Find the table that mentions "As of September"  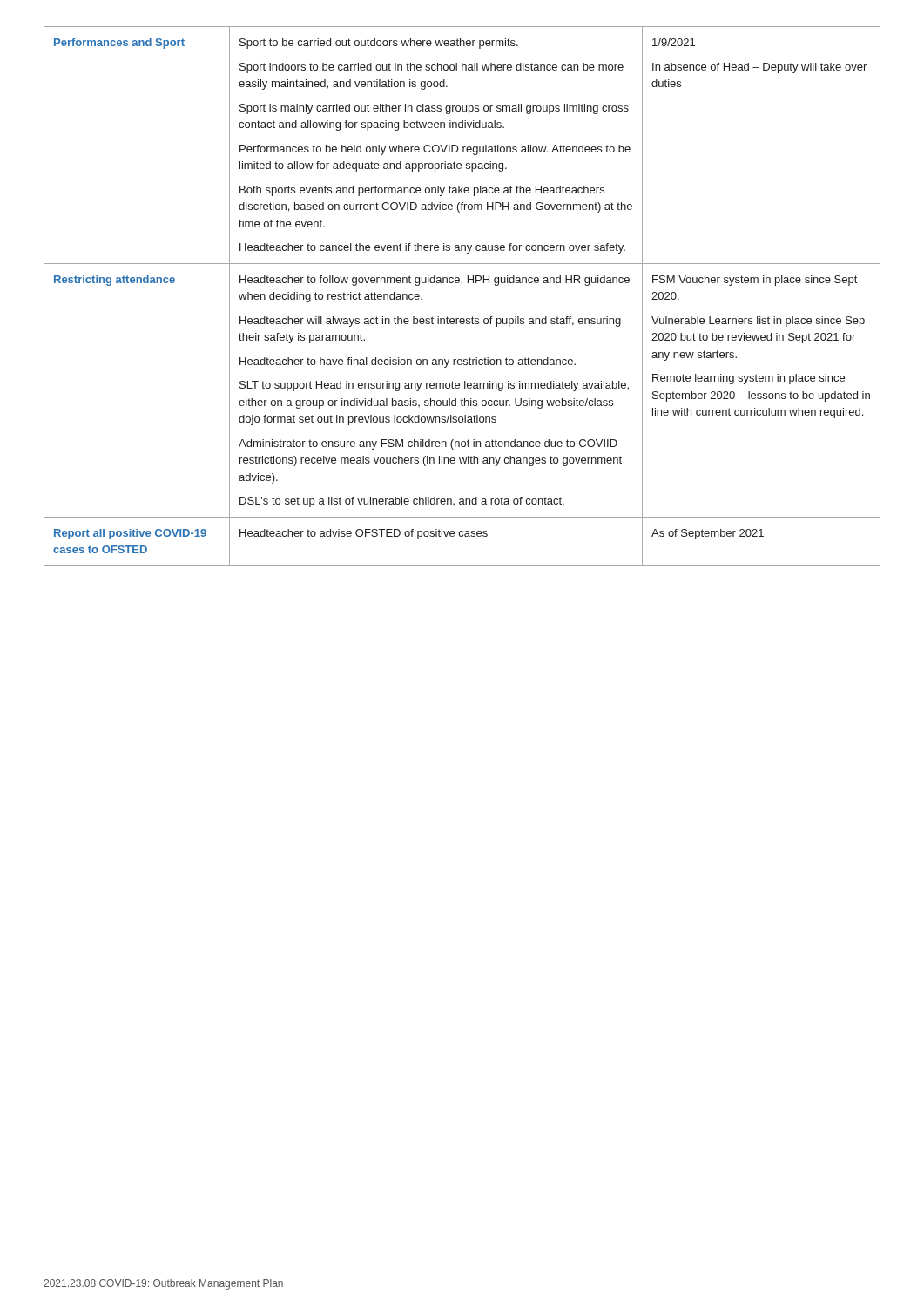(x=462, y=296)
